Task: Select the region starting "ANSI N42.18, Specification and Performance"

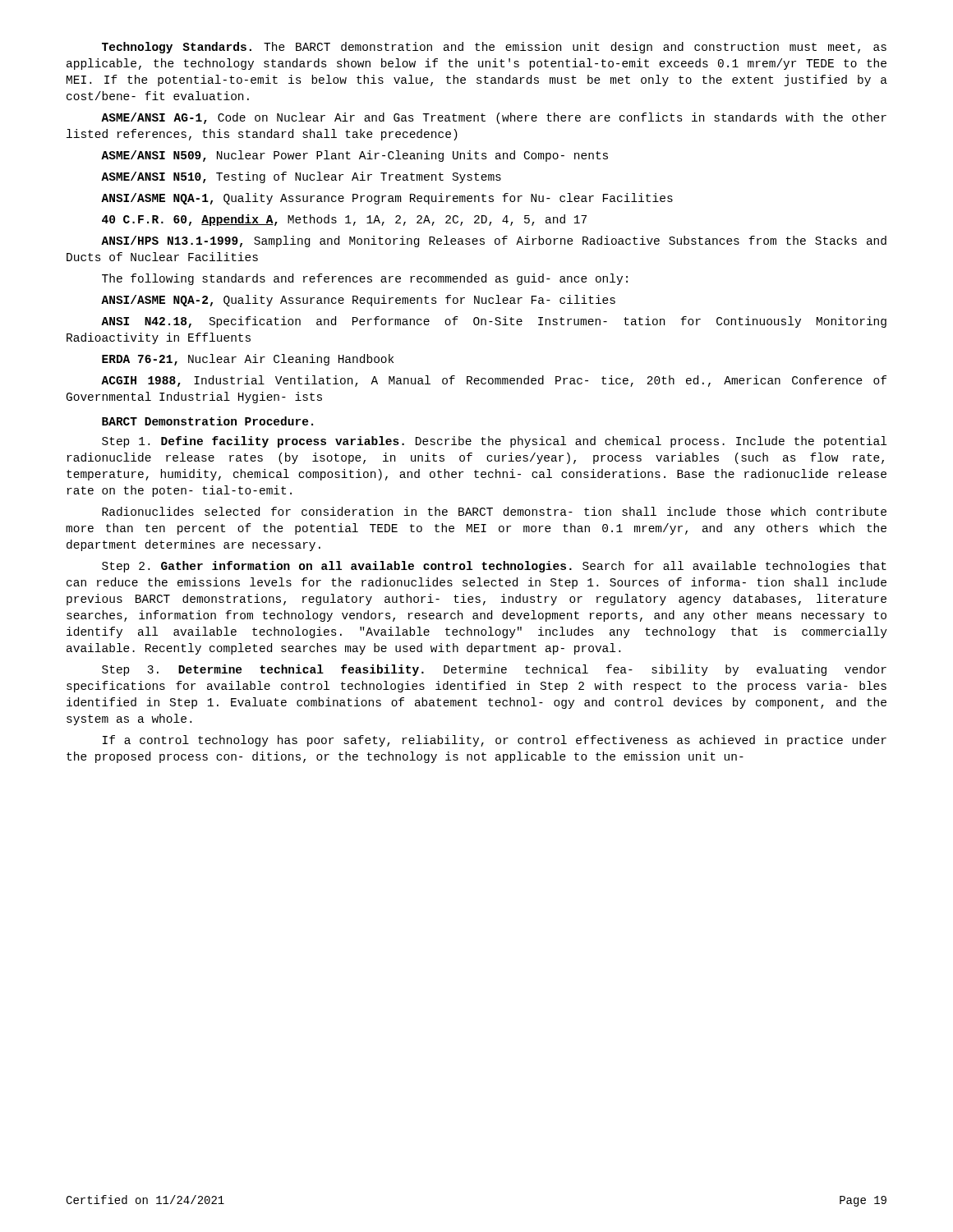Action: tap(476, 330)
